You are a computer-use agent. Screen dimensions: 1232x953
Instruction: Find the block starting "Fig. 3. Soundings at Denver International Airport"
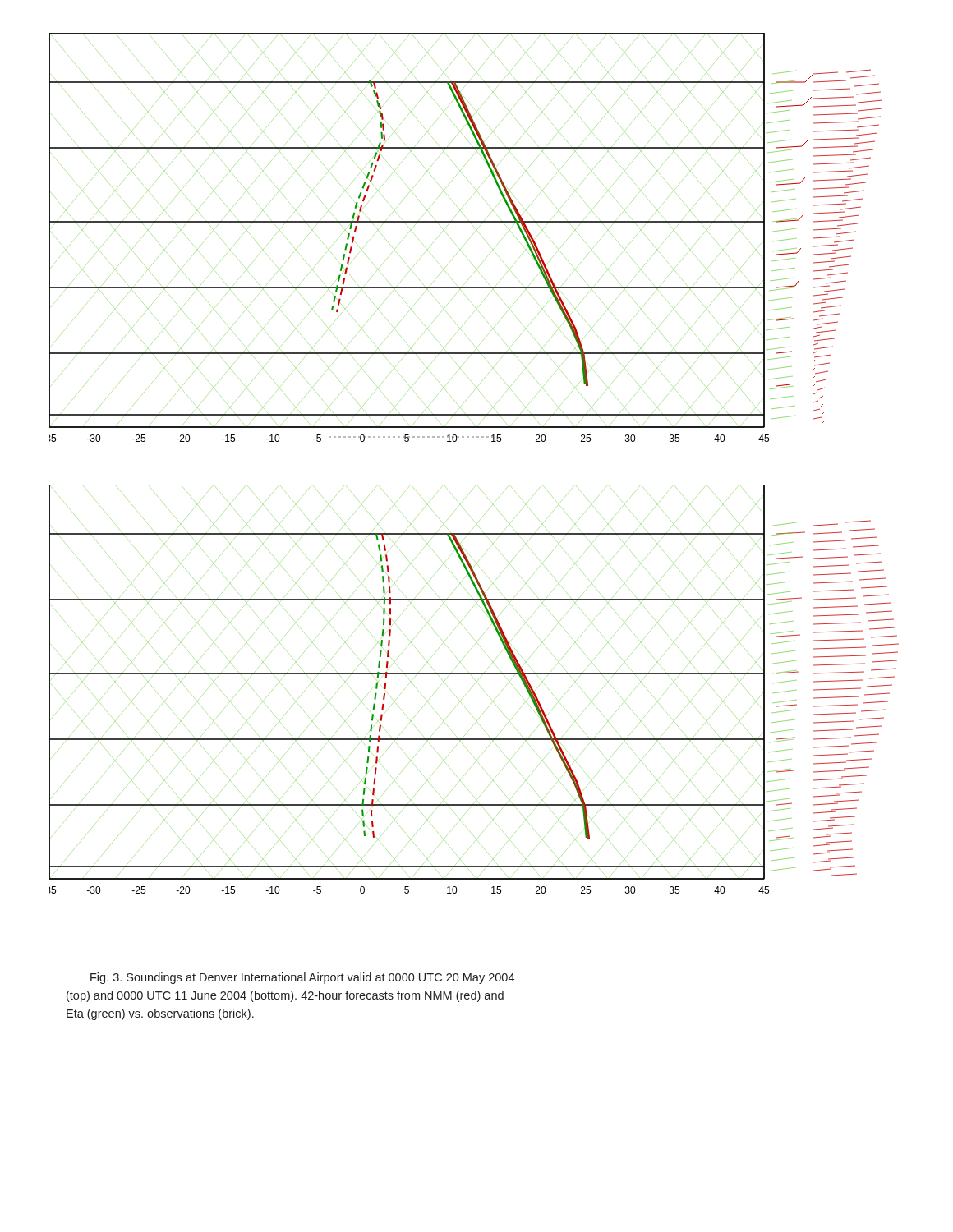tap(290, 995)
